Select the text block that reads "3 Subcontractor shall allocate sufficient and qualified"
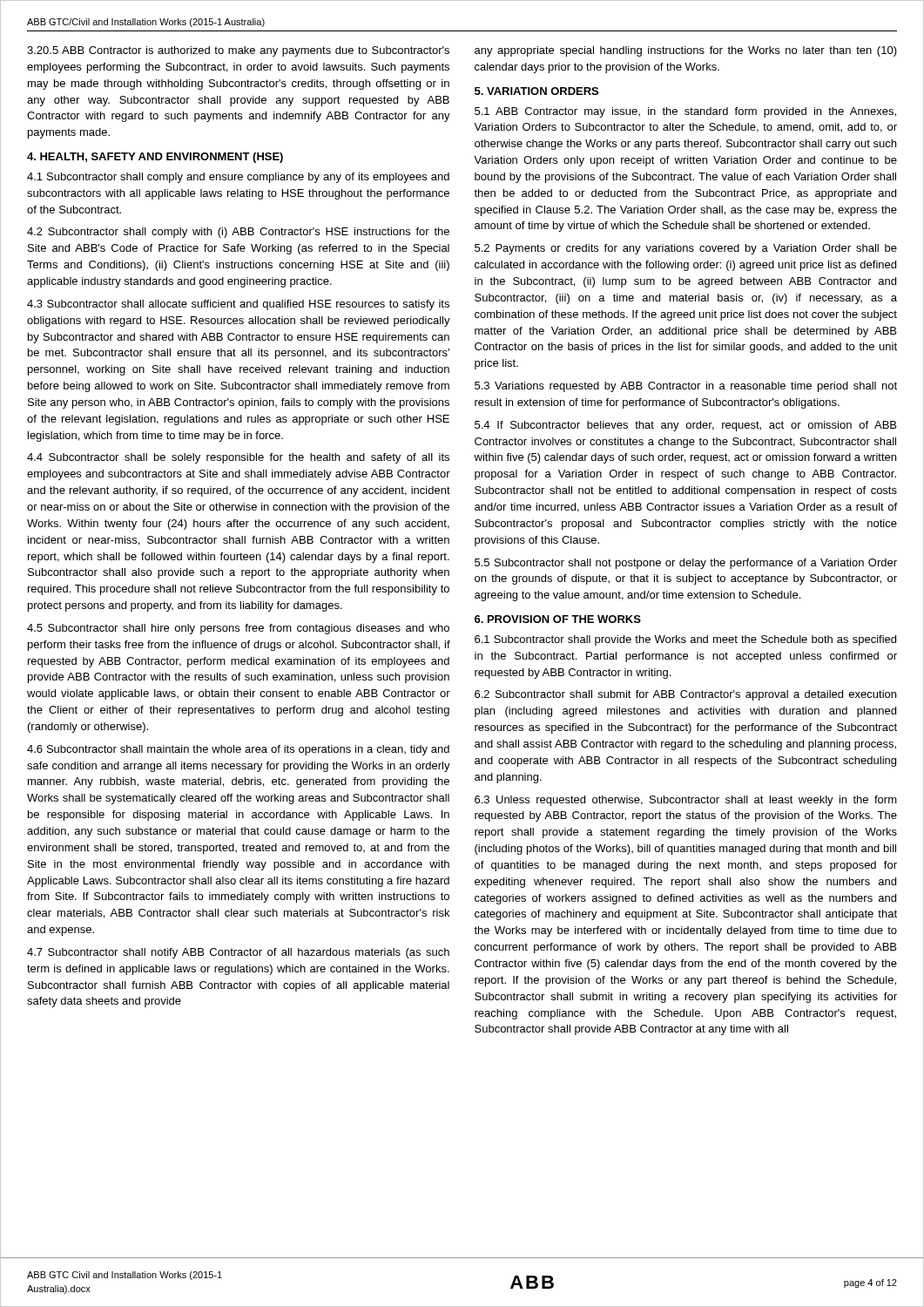924x1307 pixels. [x=238, y=370]
